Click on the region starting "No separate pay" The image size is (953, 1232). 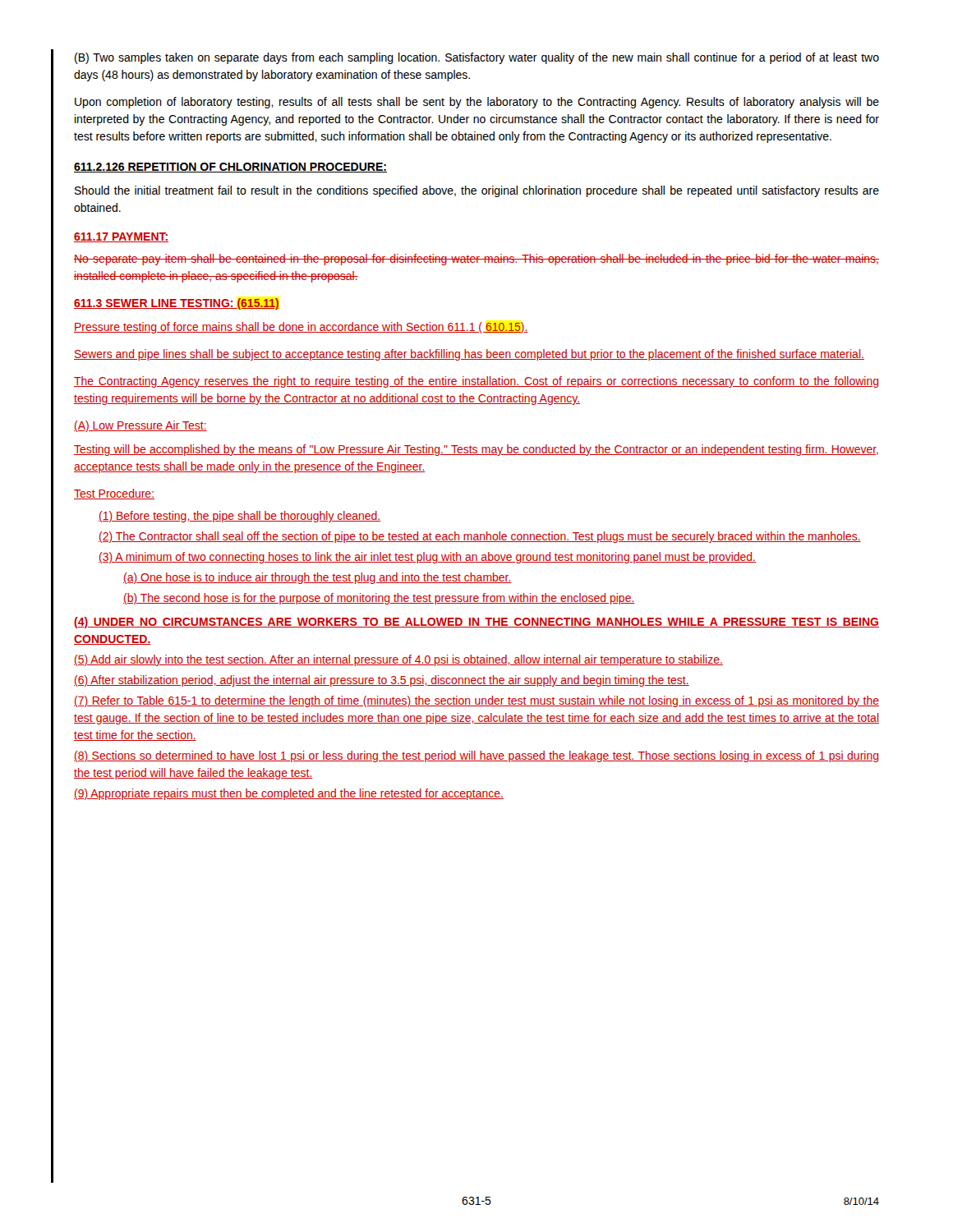click(x=476, y=267)
